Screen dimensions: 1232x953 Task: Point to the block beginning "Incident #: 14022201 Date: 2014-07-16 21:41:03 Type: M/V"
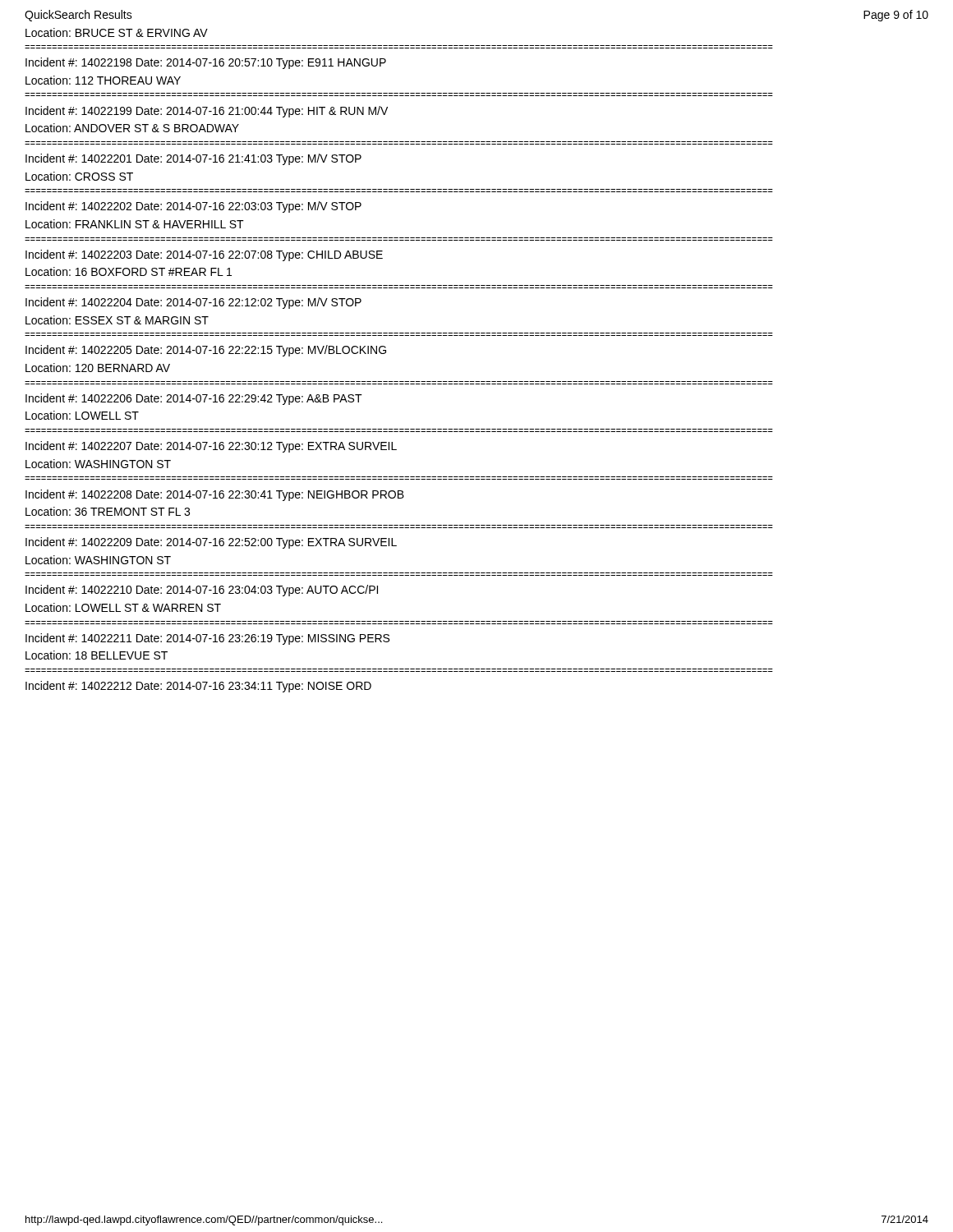click(193, 159)
